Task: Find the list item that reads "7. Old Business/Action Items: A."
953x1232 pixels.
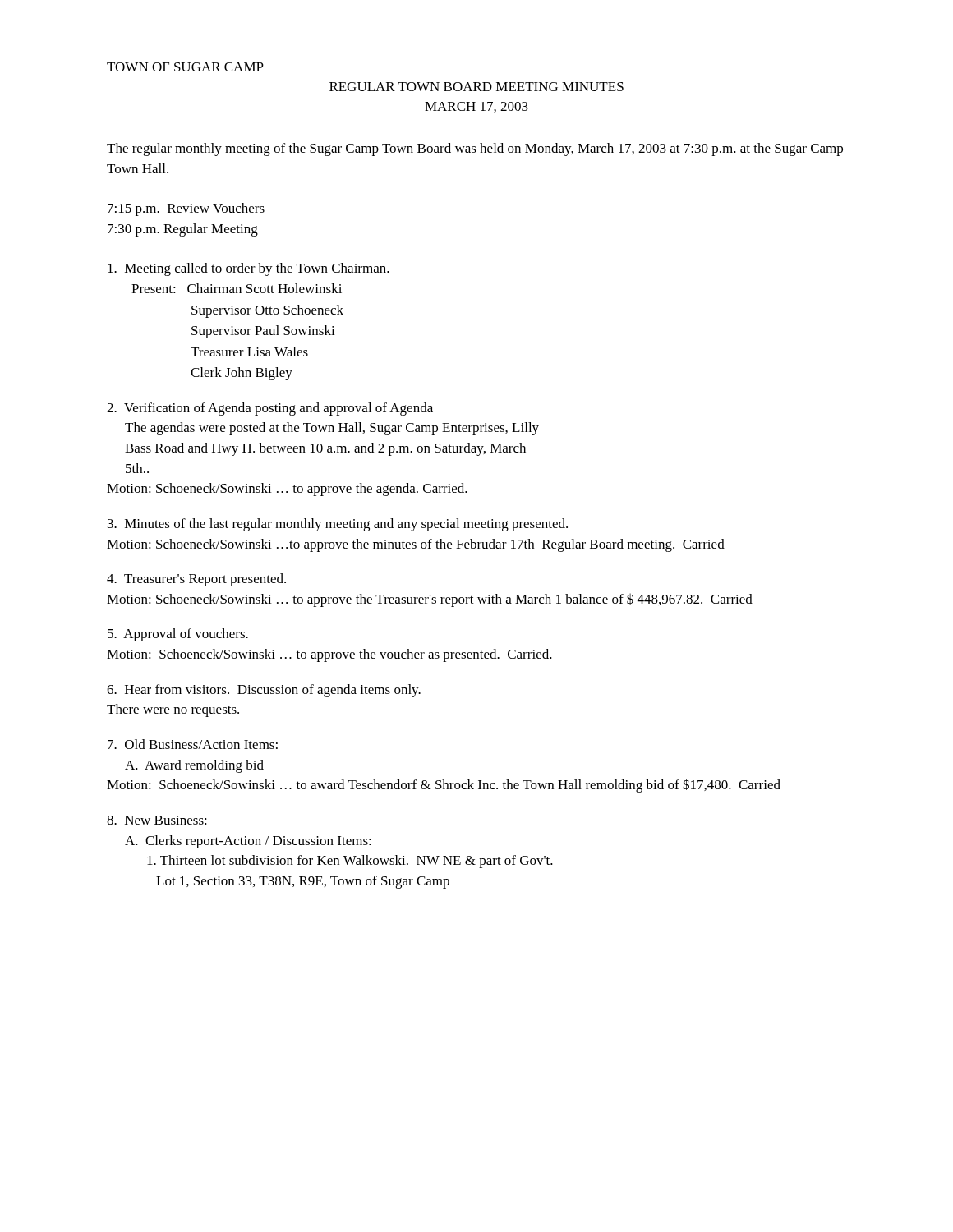Action: [x=193, y=744]
